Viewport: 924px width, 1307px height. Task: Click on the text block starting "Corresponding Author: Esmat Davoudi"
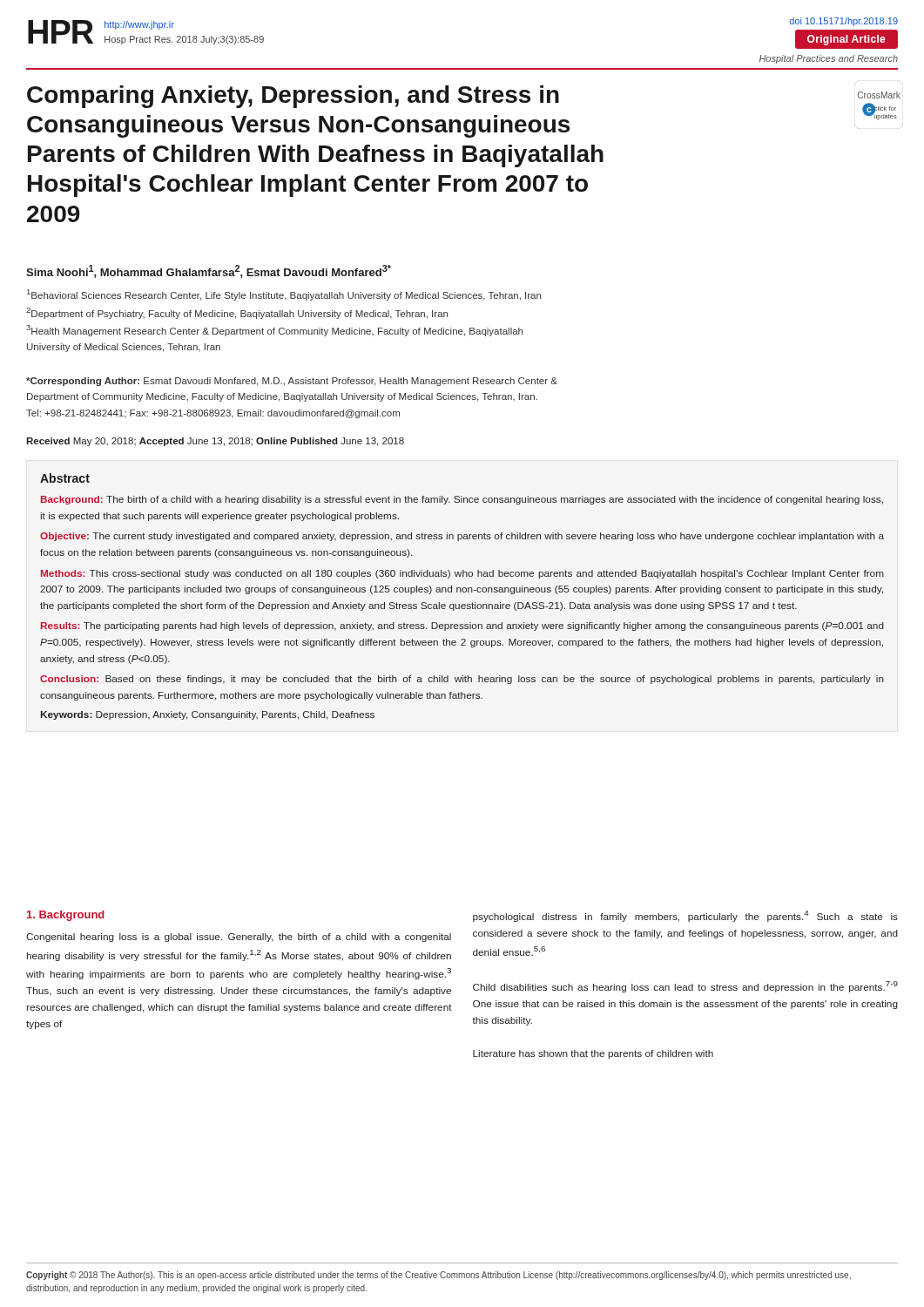(292, 397)
